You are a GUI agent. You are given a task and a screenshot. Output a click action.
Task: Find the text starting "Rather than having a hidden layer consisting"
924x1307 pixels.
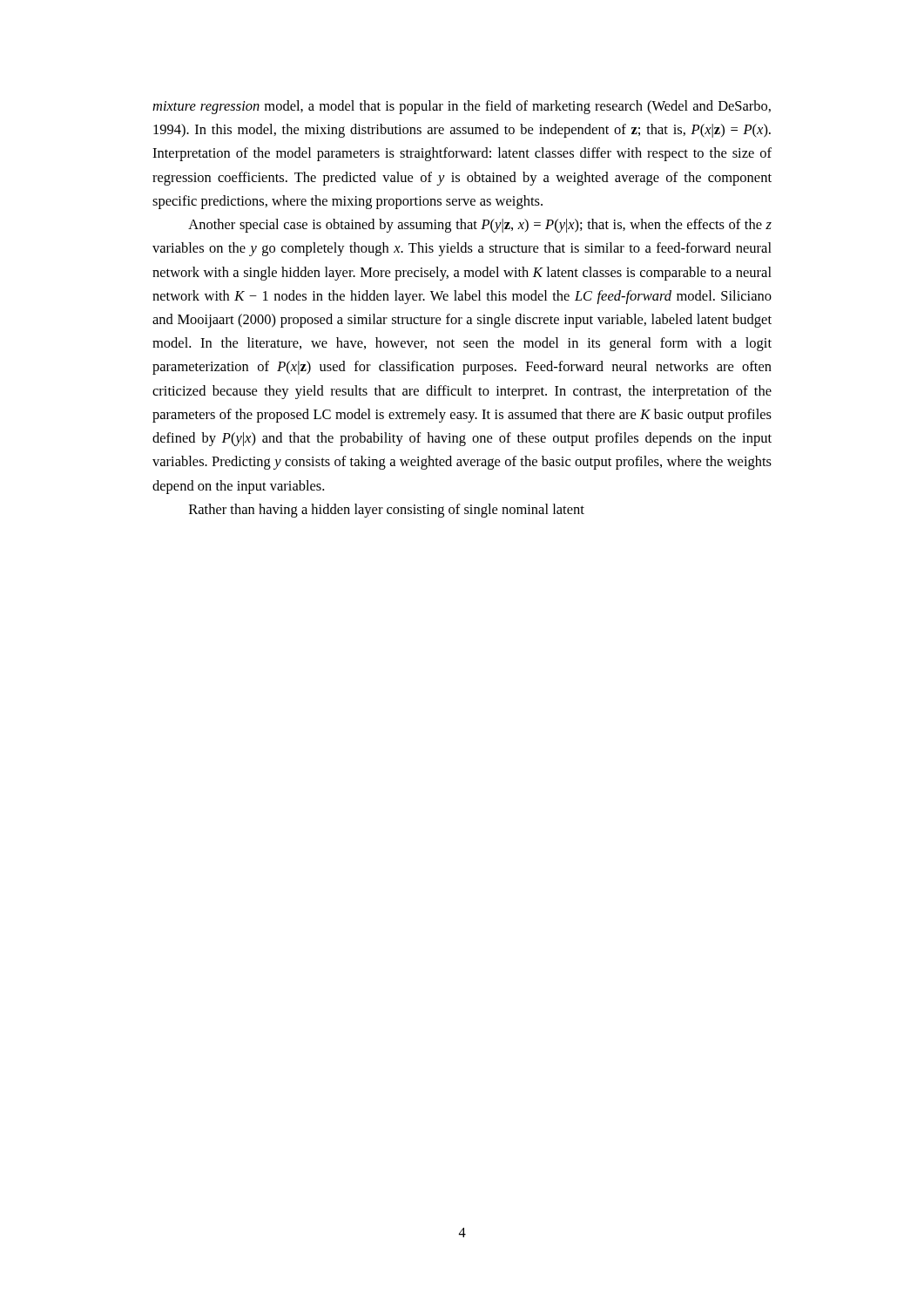(x=462, y=509)
